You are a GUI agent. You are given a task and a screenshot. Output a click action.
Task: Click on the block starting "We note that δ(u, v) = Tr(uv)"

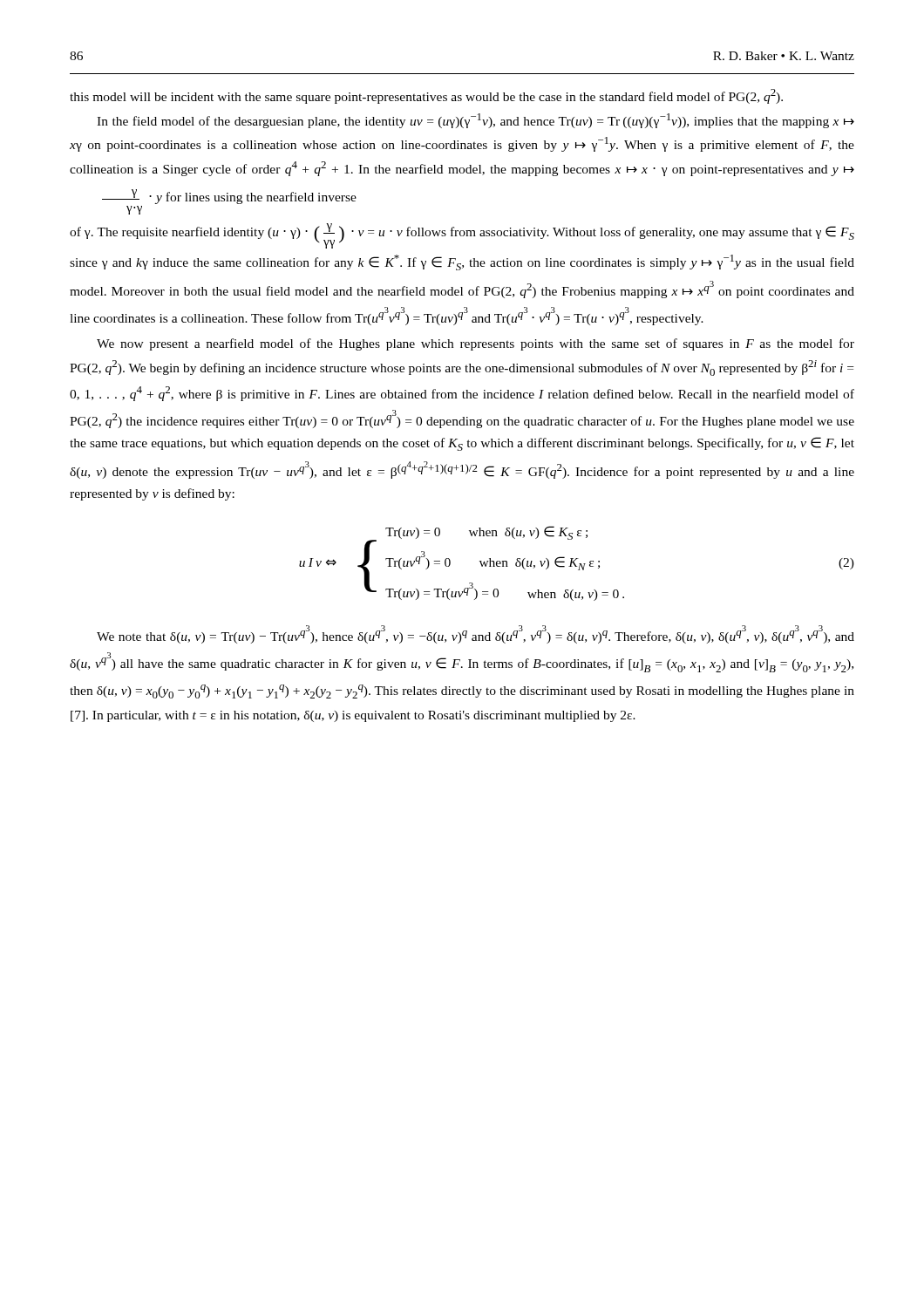(462, 673)
